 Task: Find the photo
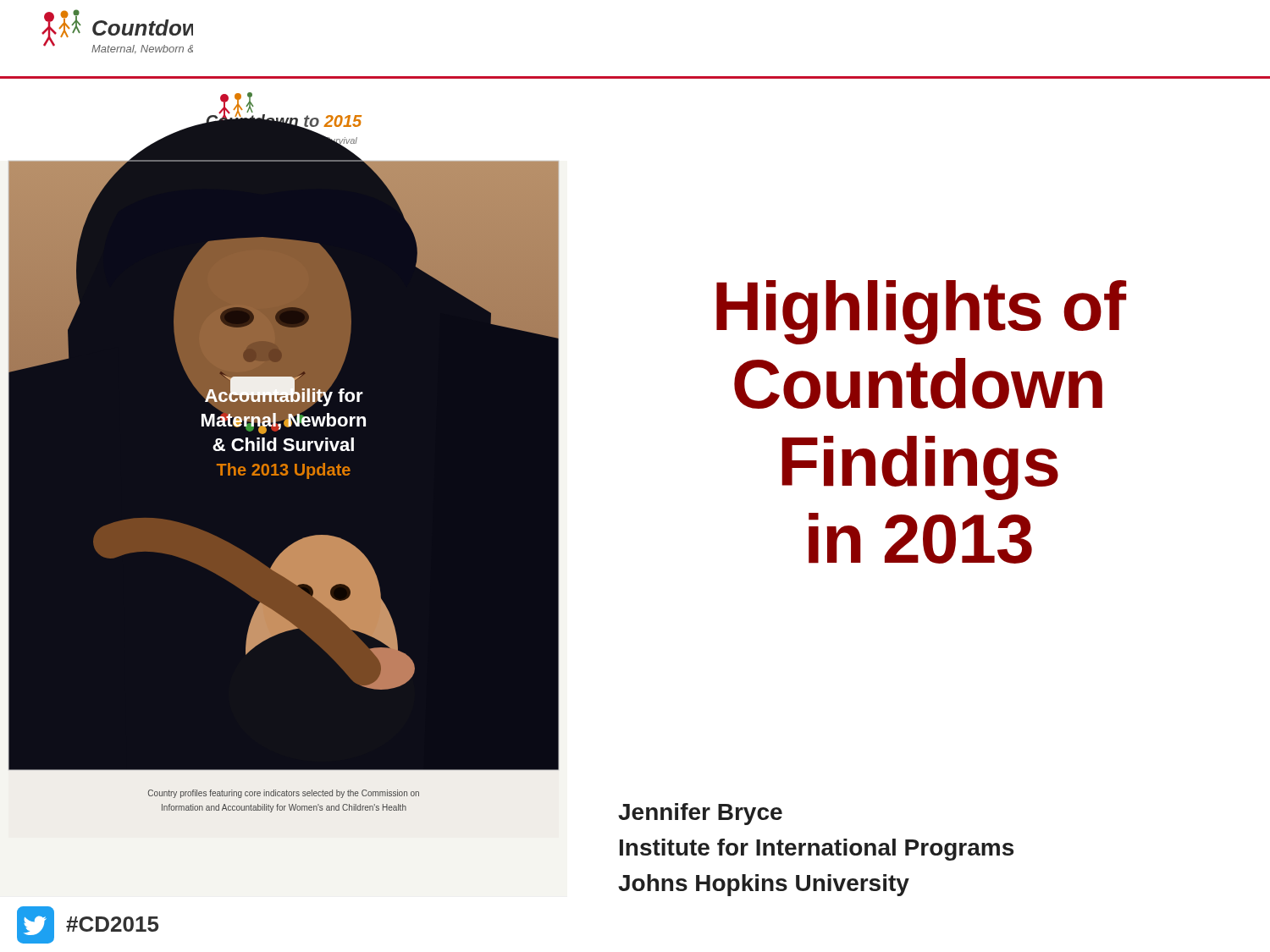click(284, 487)
